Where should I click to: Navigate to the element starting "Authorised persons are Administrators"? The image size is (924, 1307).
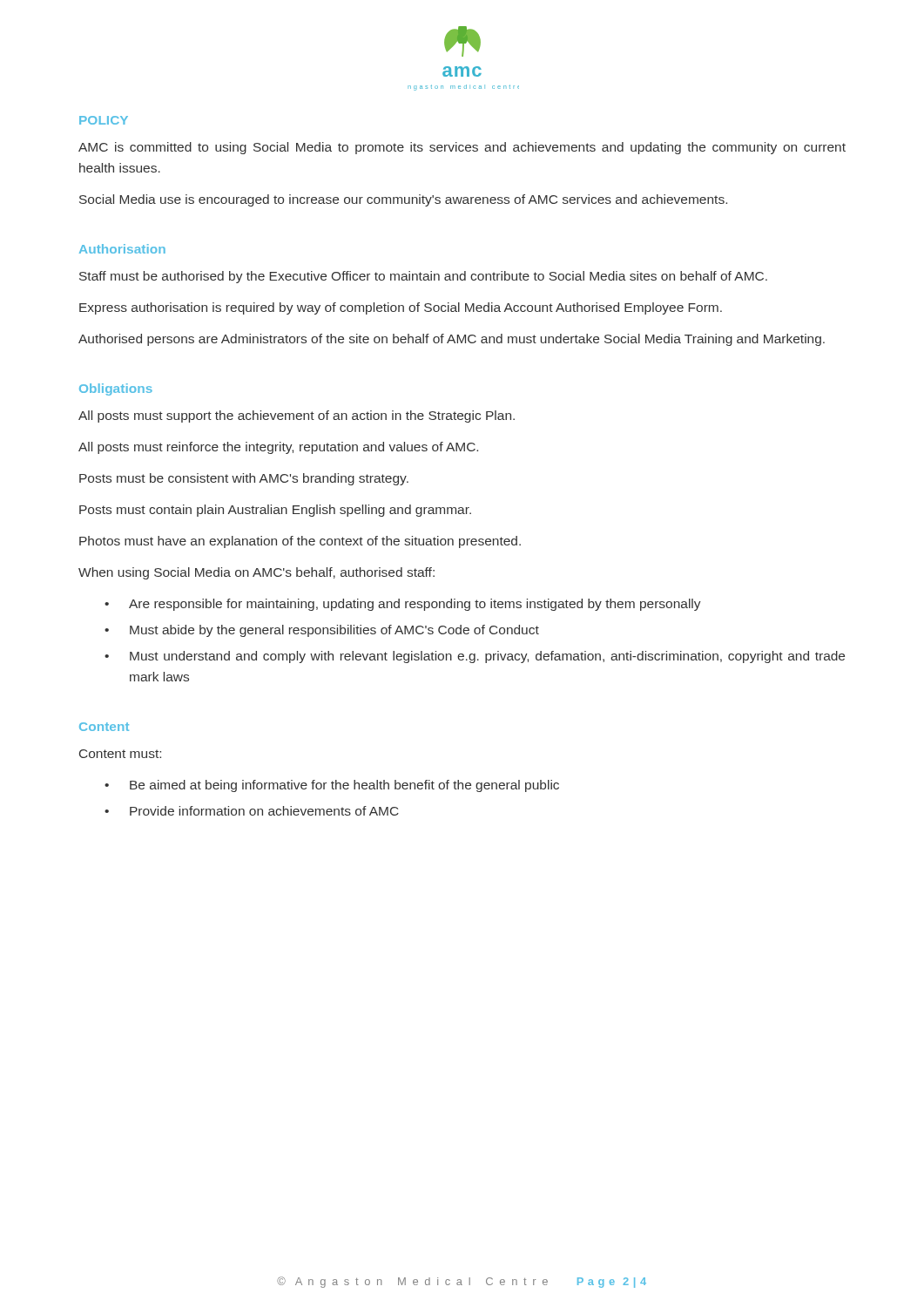pos(452,339)
